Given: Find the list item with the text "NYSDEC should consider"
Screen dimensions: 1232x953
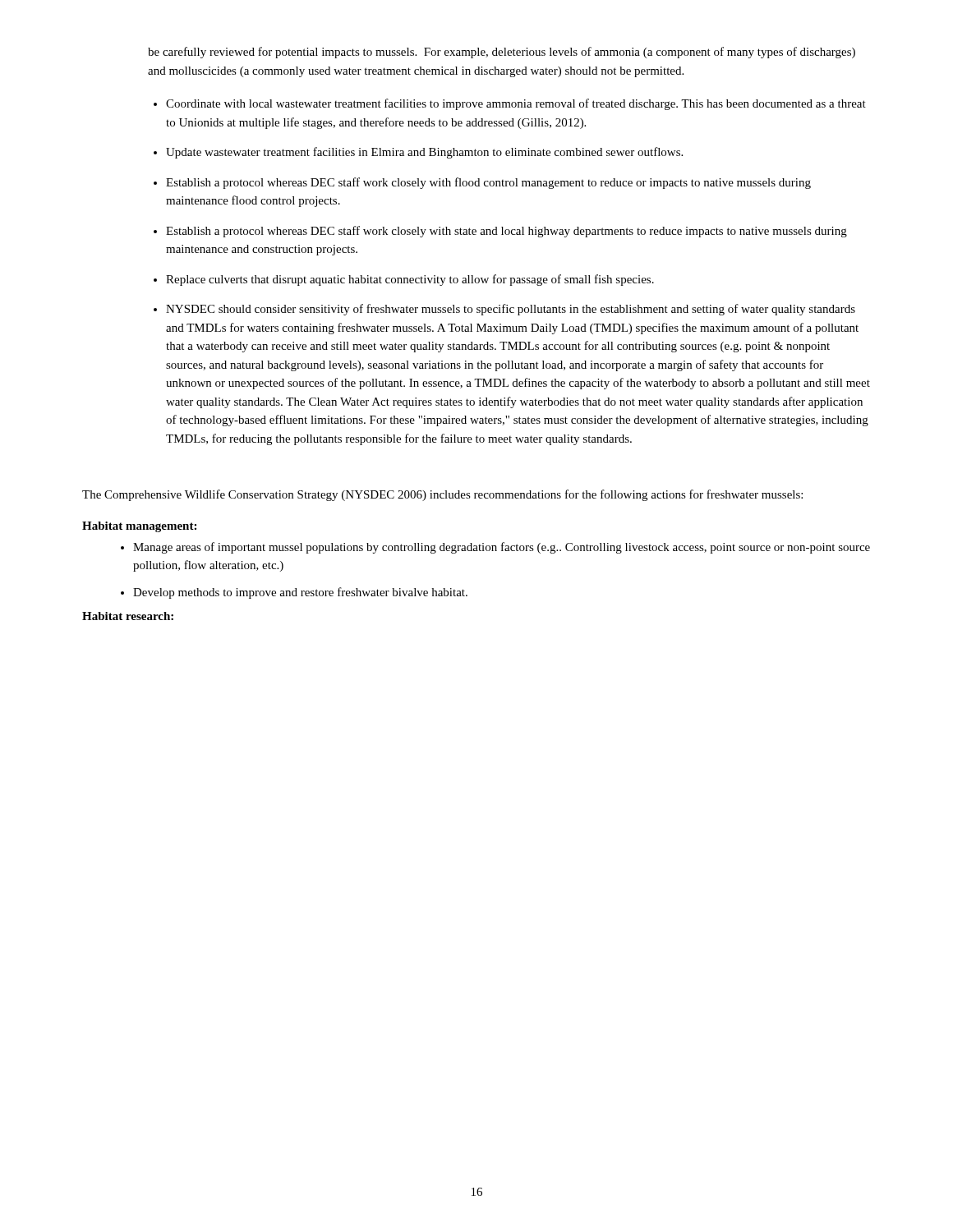Looking at the screenshot, I should coord(518,373).
